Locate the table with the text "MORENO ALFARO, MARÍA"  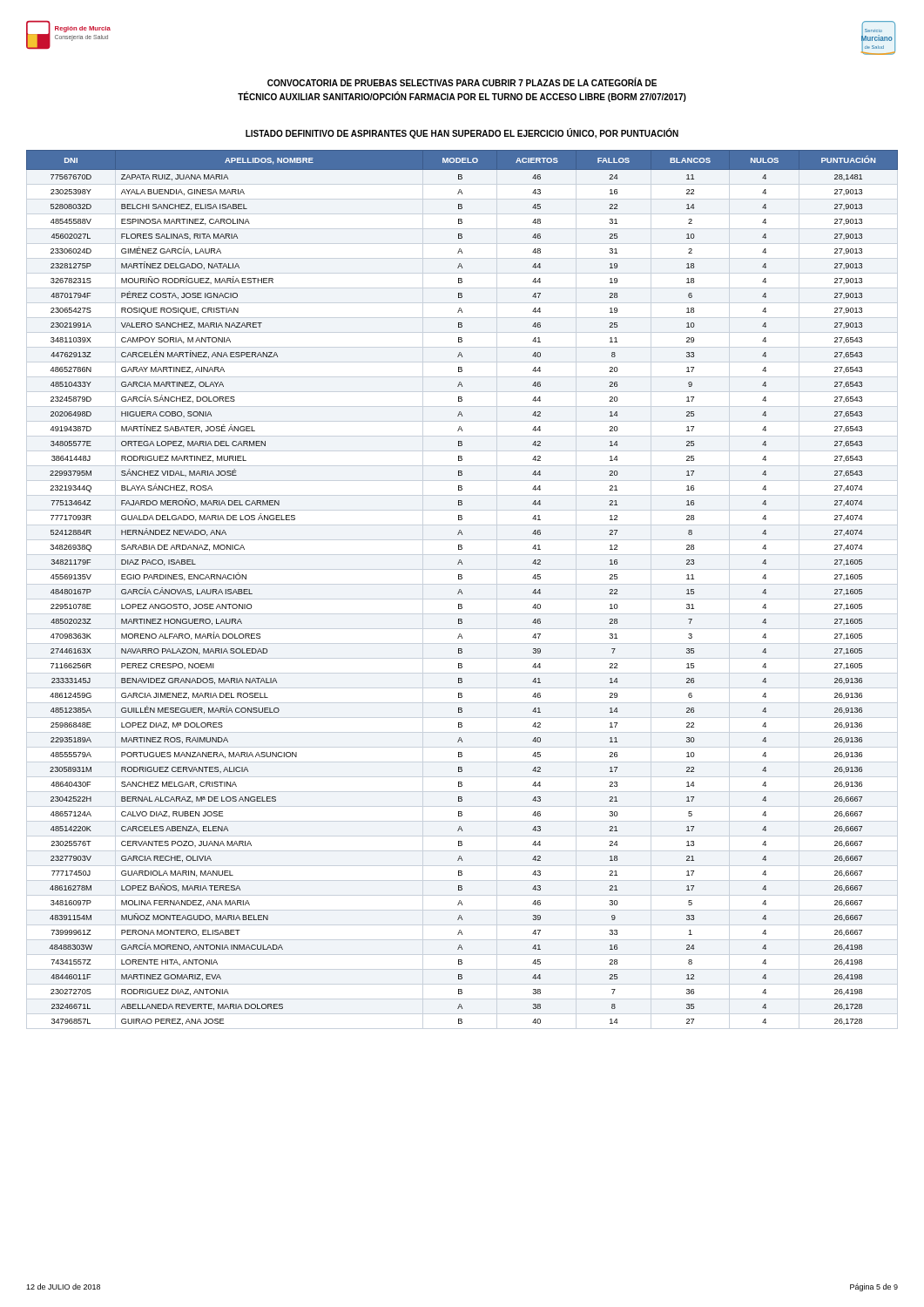pyautogui.click(x=462, y=589)
